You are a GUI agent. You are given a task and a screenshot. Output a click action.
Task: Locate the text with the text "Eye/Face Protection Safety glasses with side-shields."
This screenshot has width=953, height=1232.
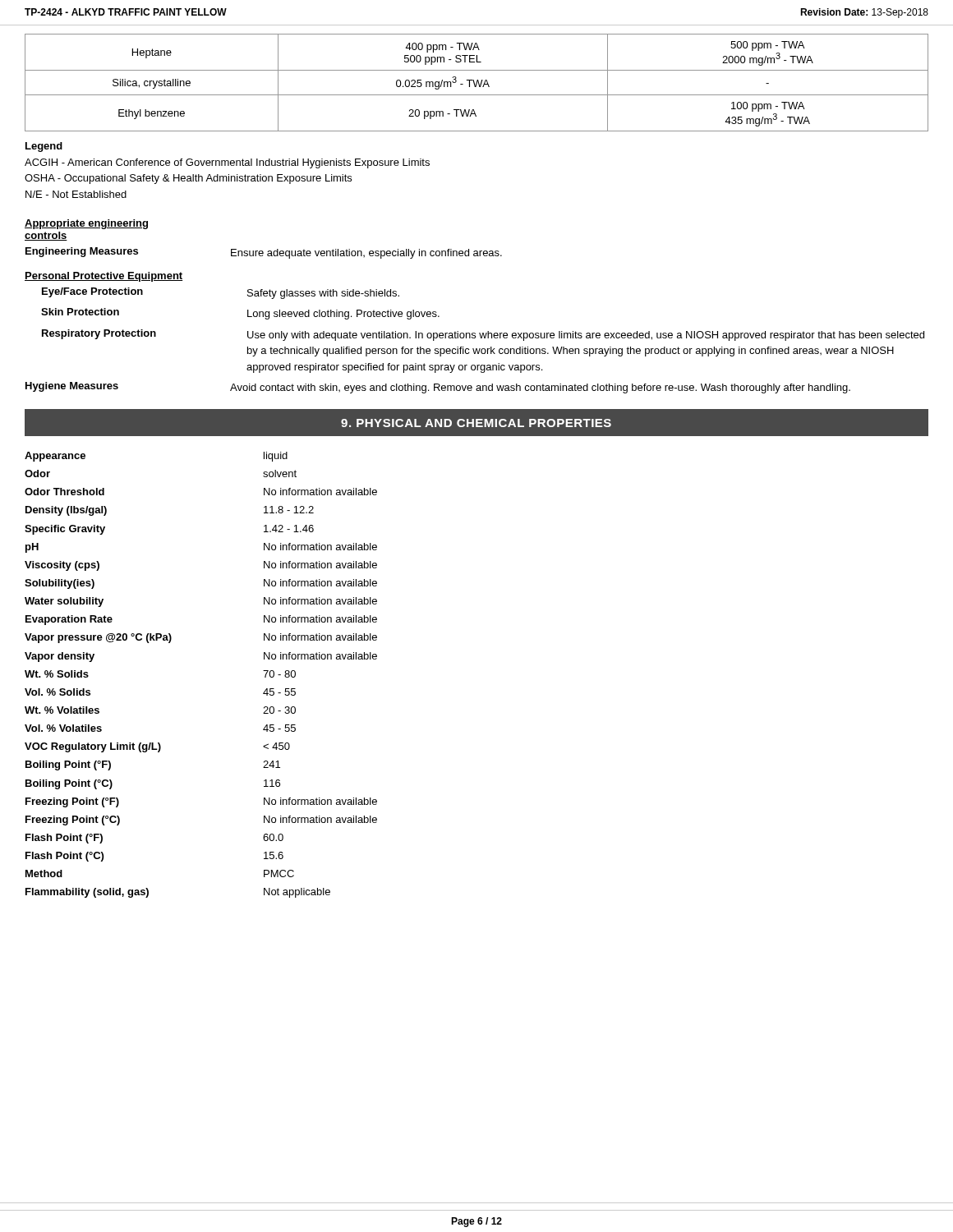coord(94,293)
